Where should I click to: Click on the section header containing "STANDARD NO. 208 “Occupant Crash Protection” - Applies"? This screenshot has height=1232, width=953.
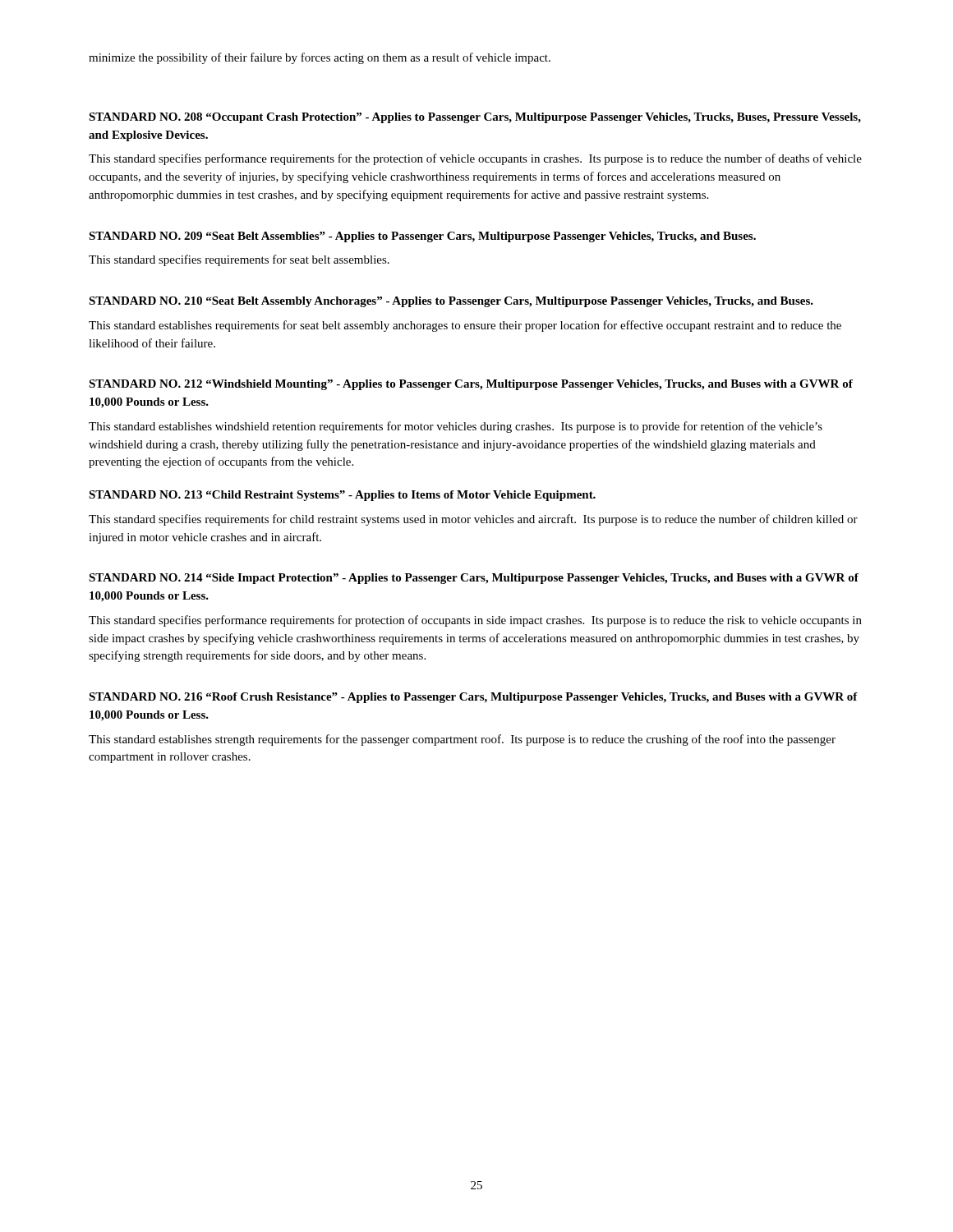click(475, 125)
